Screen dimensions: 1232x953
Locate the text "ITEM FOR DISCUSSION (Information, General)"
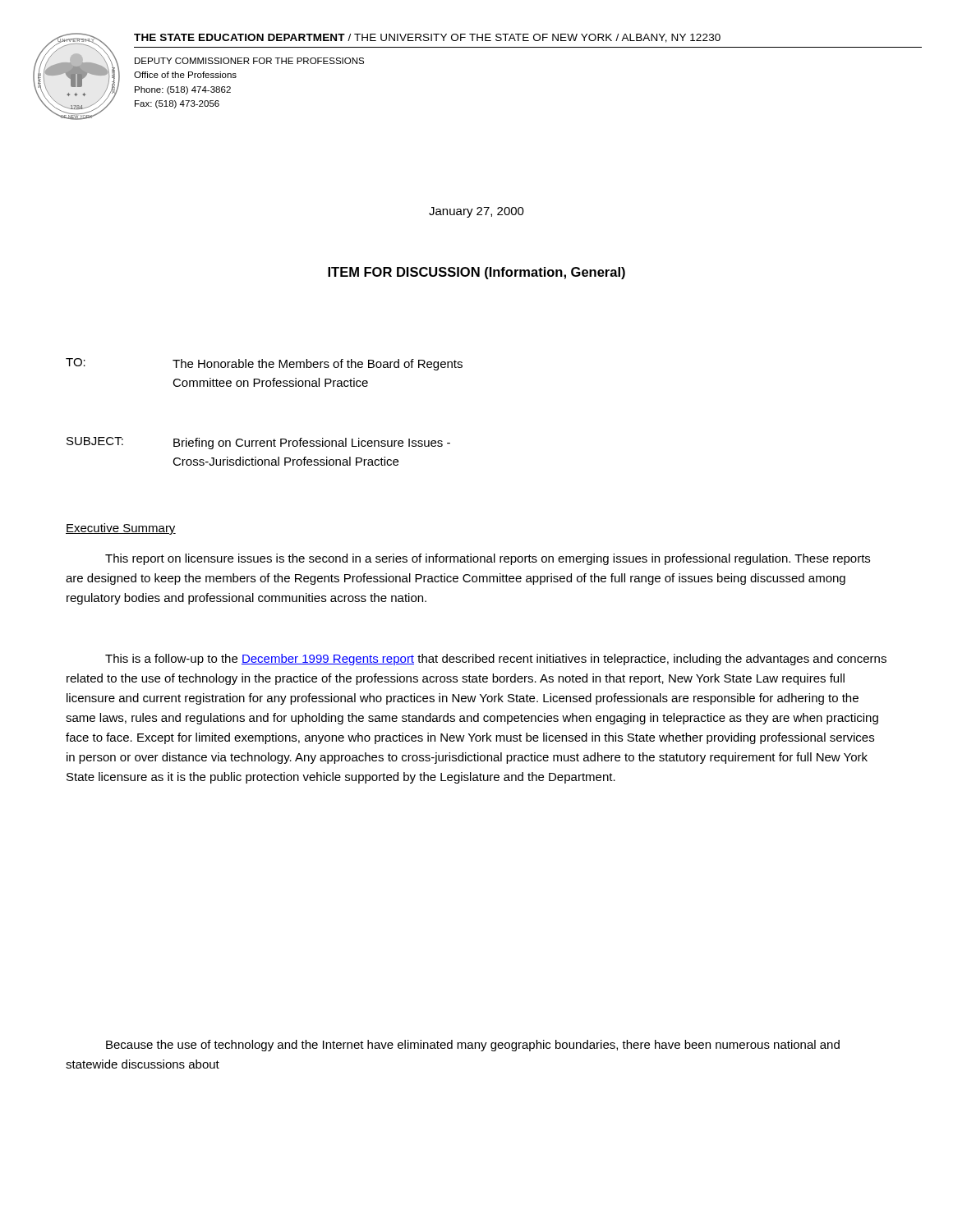coord(476,272)
